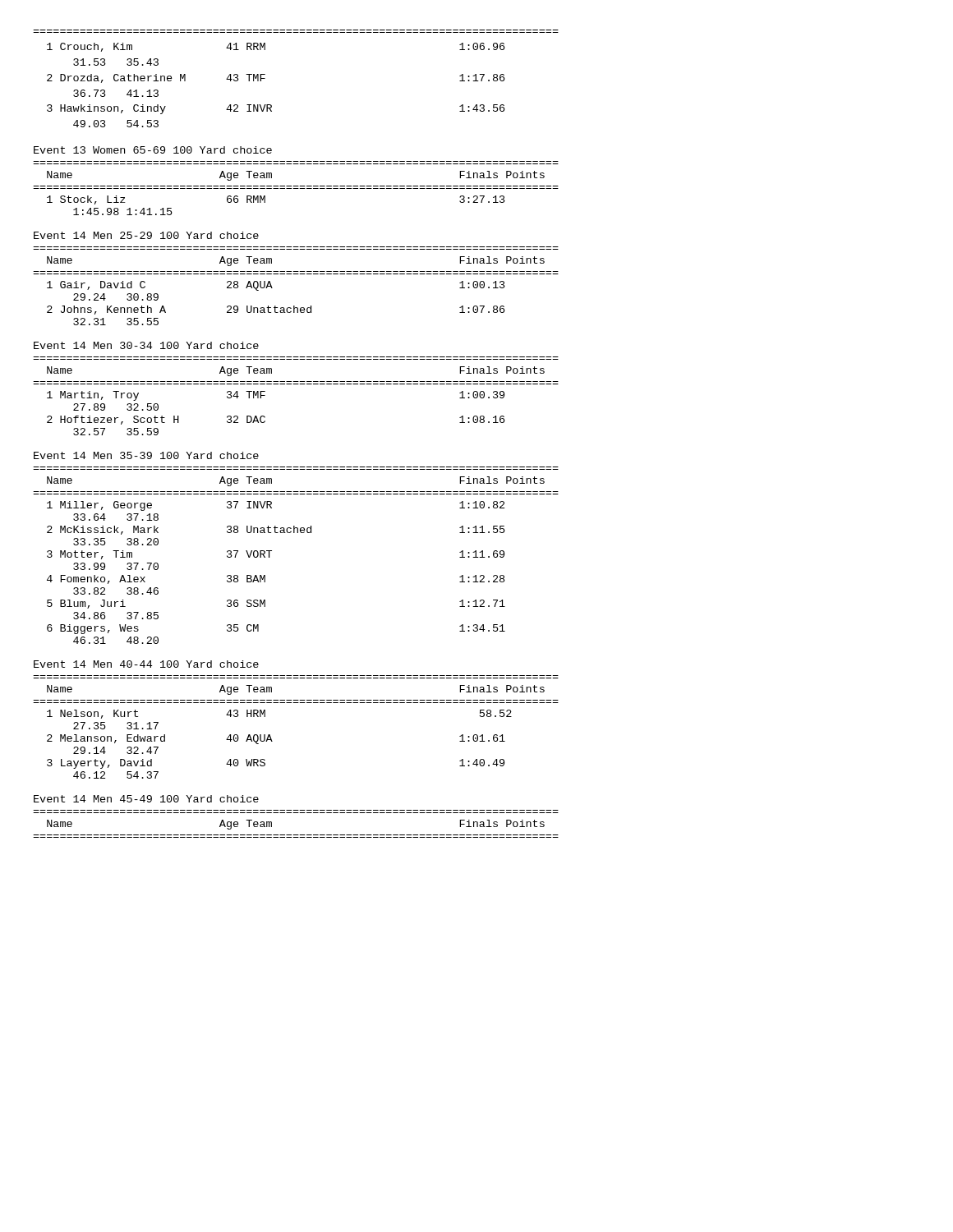The height and width of the screenshot is (1232, 953).
Task: Select the list item that says "3 Hawkinson, Cindy"
Action: pyautogui.click(x=269, y=117)
